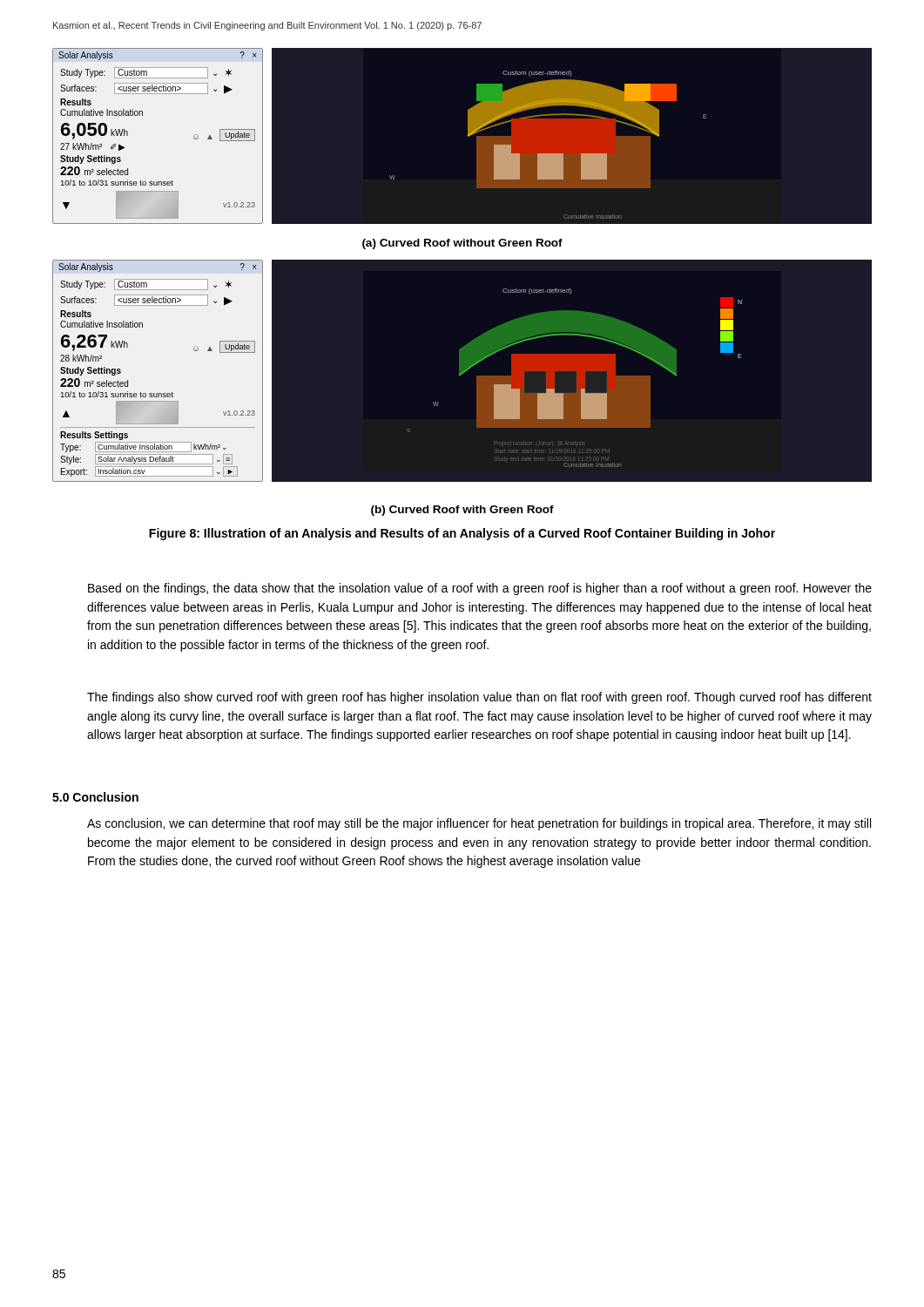Locate the block starting "The findings also"
The width and height of the screenshot is (924, 1307).
click(x=479, y=717)
